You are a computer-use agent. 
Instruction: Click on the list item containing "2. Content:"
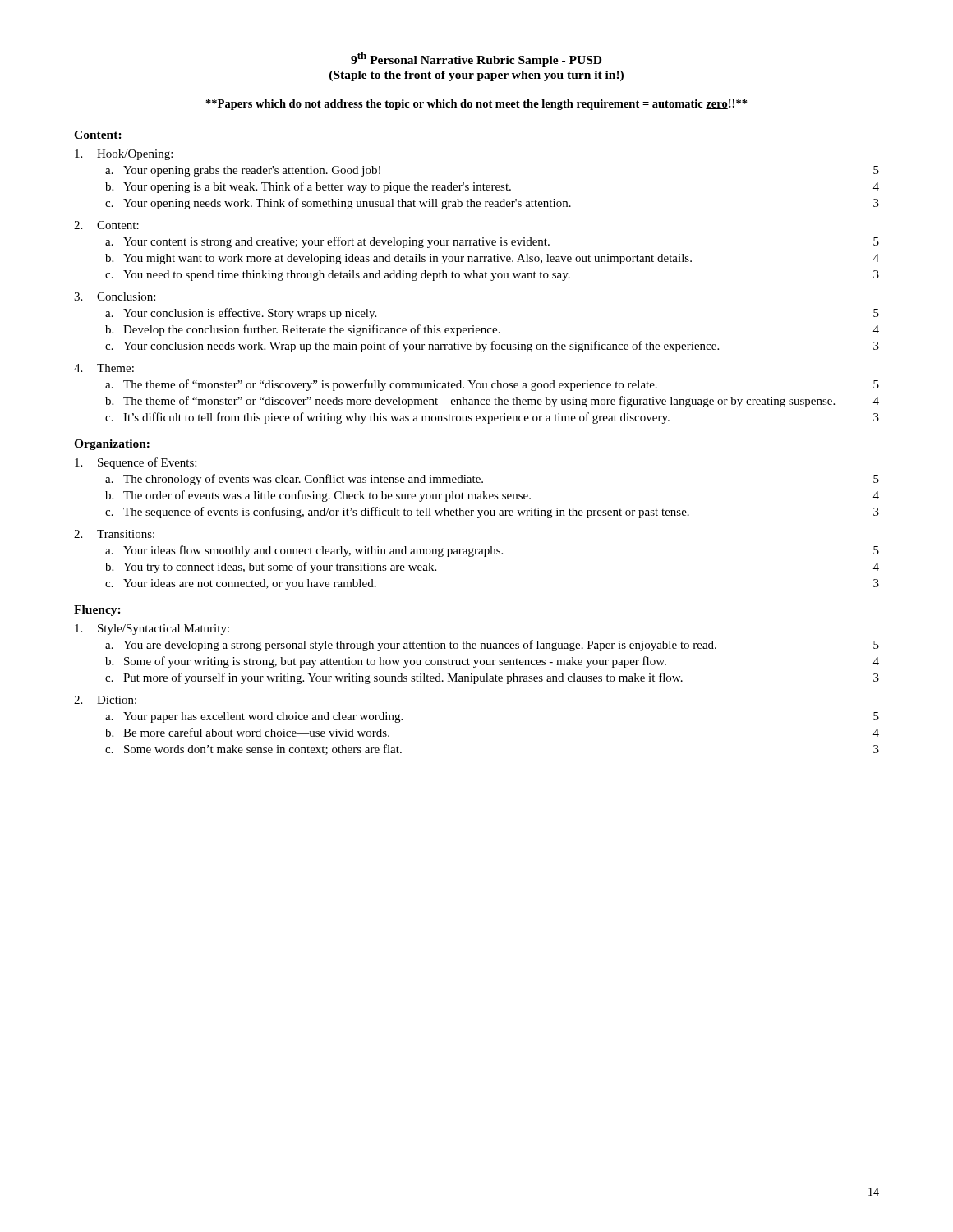coord(106,225)
